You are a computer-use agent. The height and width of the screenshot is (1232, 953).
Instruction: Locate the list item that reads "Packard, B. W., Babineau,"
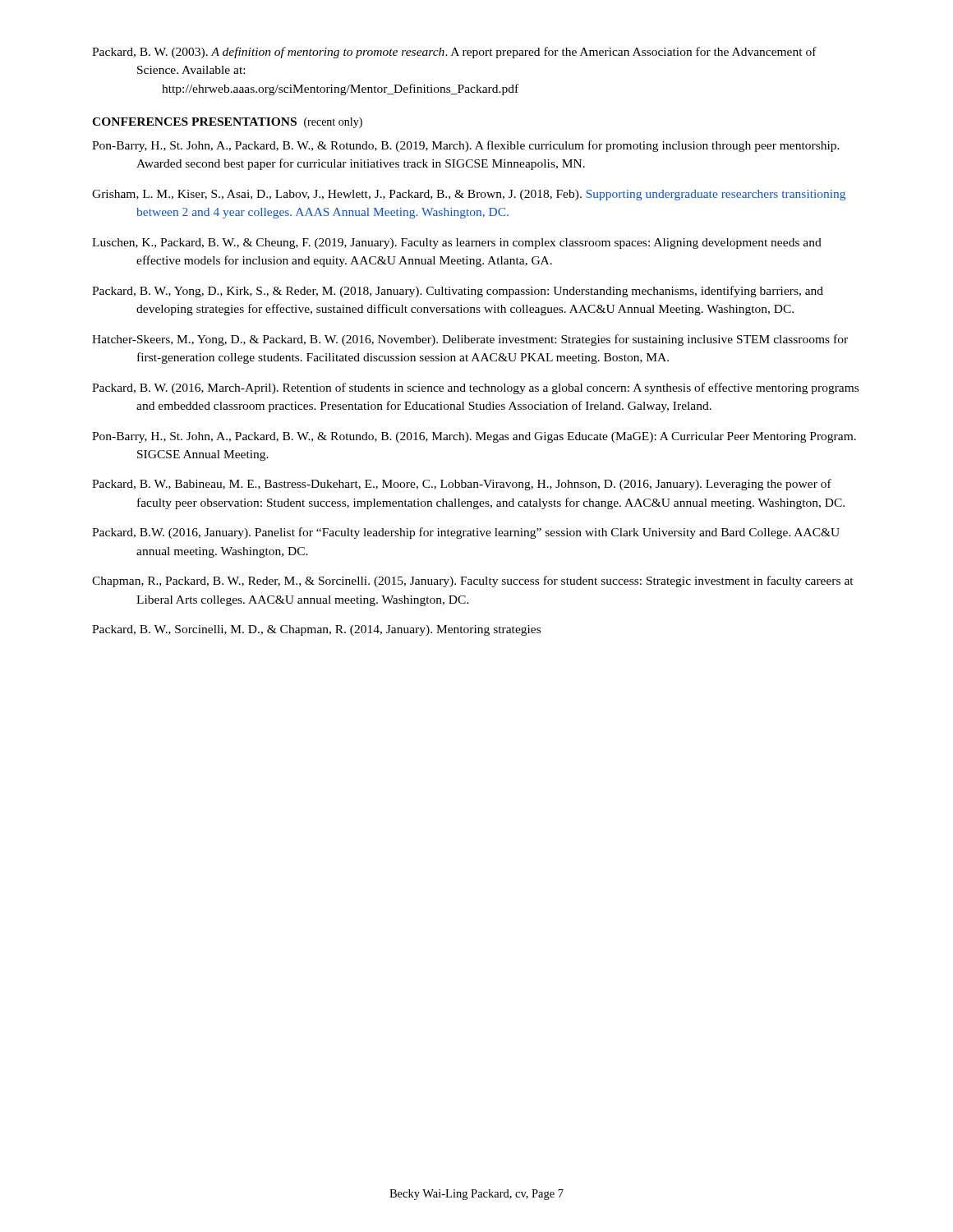pyautogui.click(x=469, y=493)
